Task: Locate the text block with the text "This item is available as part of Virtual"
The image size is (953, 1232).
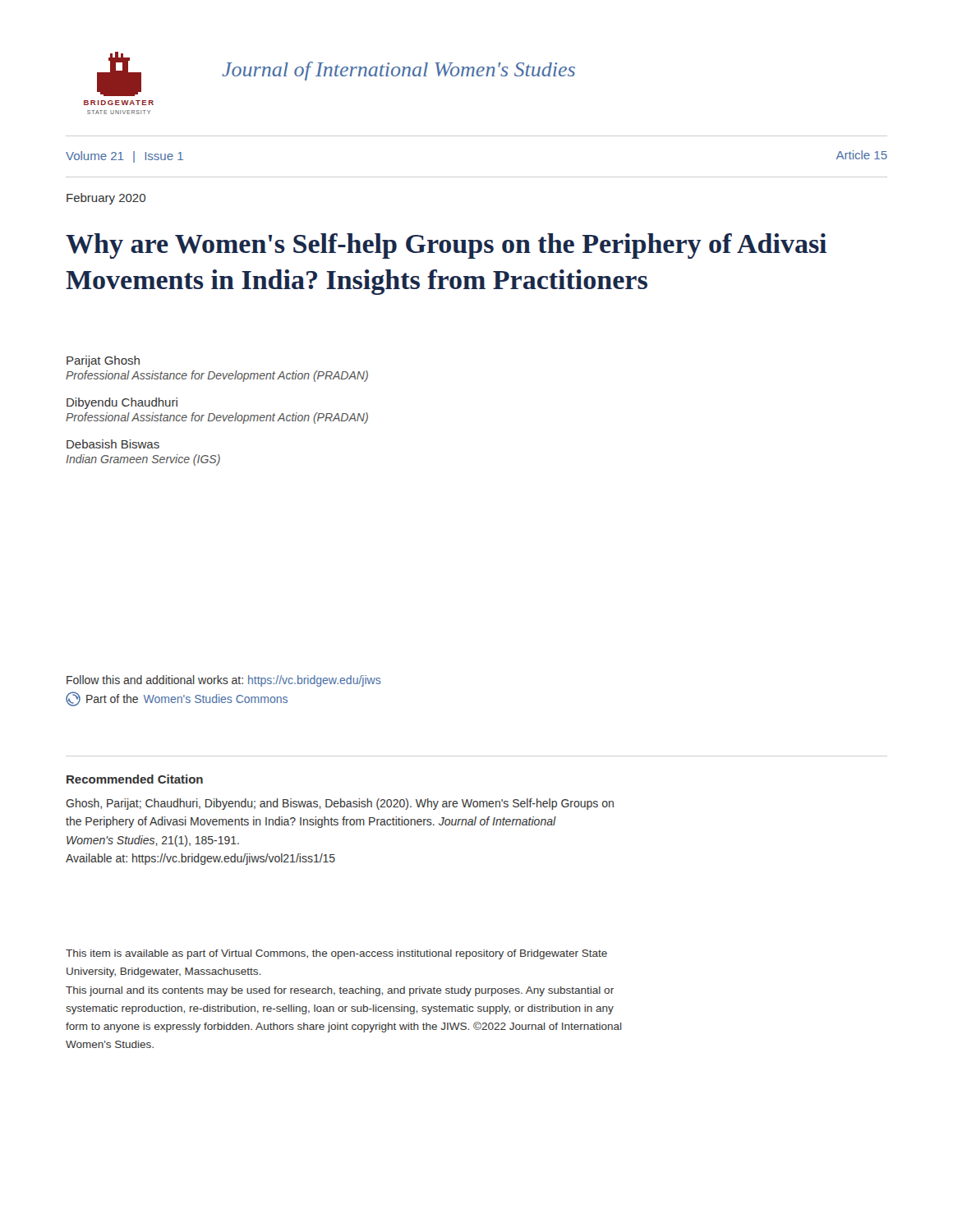Action: 344,999
